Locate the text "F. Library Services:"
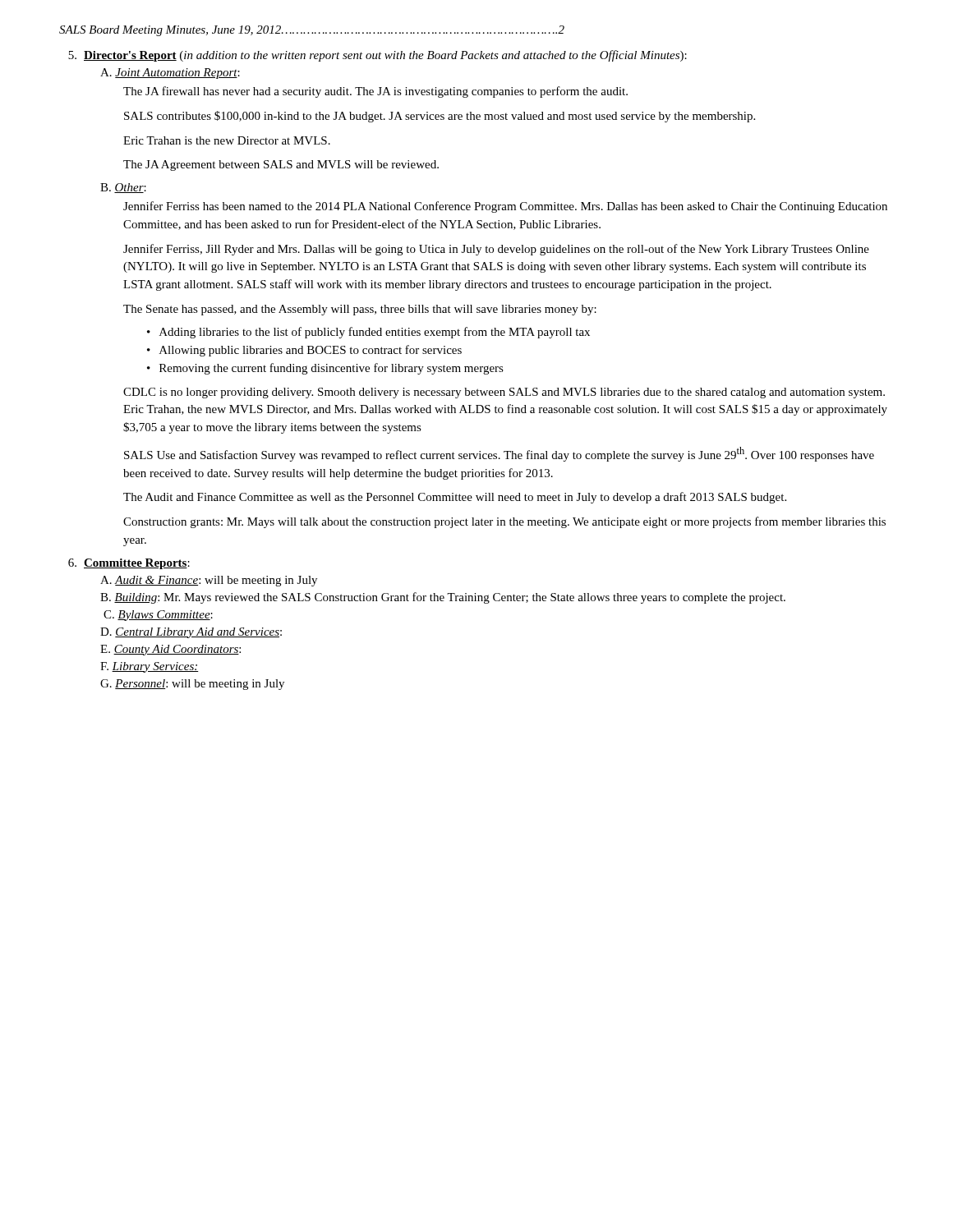The width and height of the screenshot is (953, 1232). [x=149, y=666]
